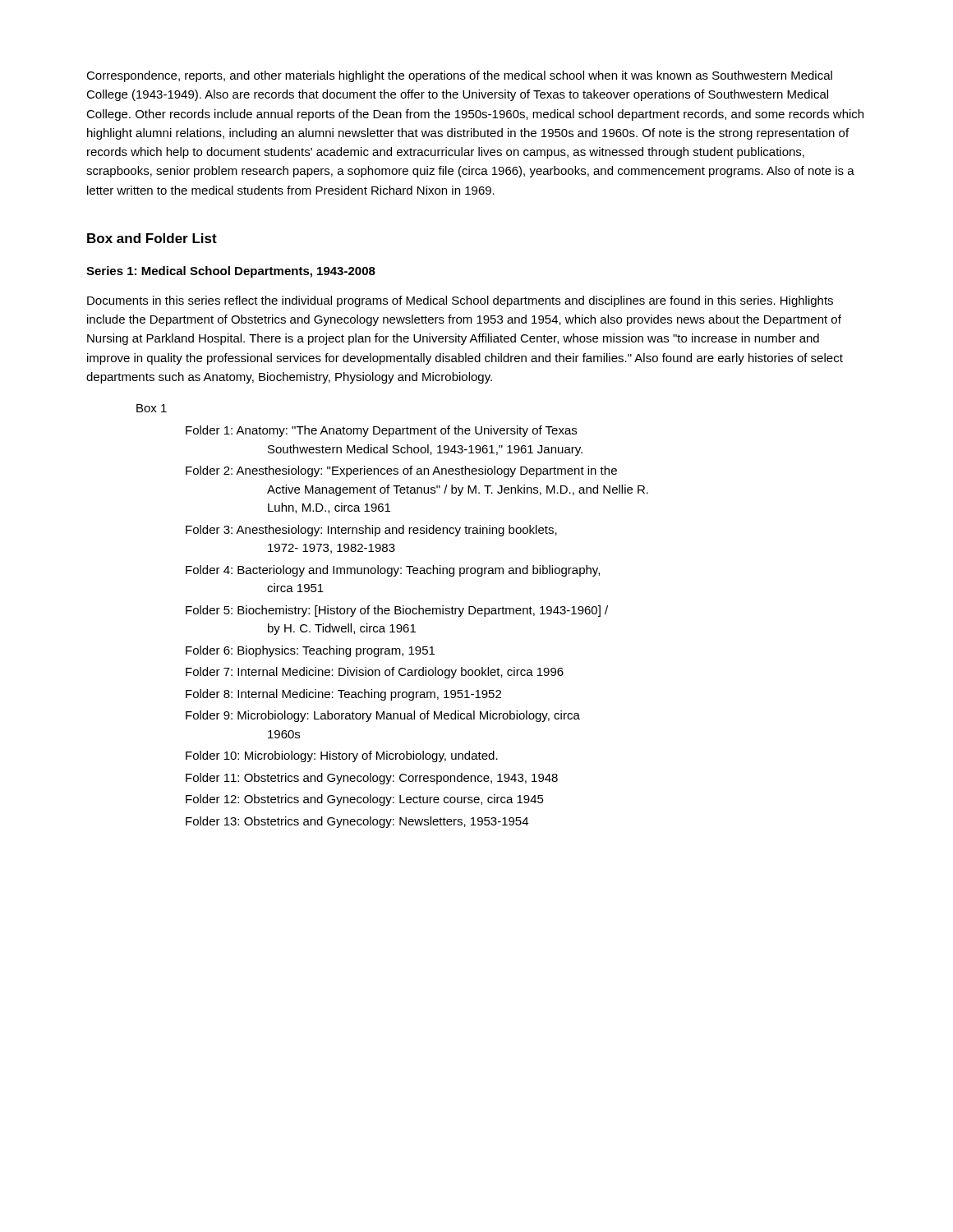Where is the passage that starts "Folder 4: Bacteriology and Immunology: Teaching program and"?
The image size is (953, 1232).
(x=393, y=580)
